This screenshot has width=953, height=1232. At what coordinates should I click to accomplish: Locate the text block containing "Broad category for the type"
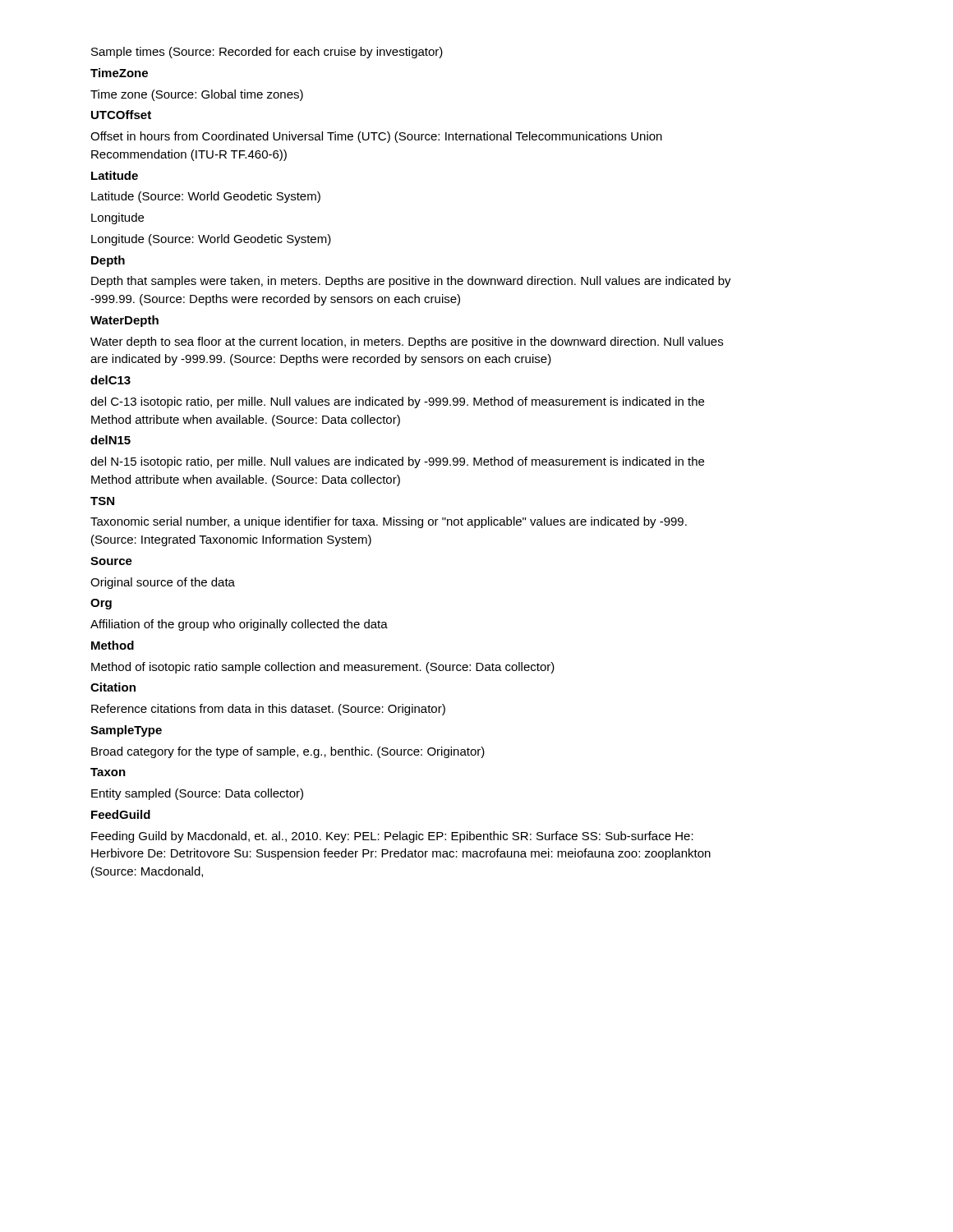(x=411, y=751)
